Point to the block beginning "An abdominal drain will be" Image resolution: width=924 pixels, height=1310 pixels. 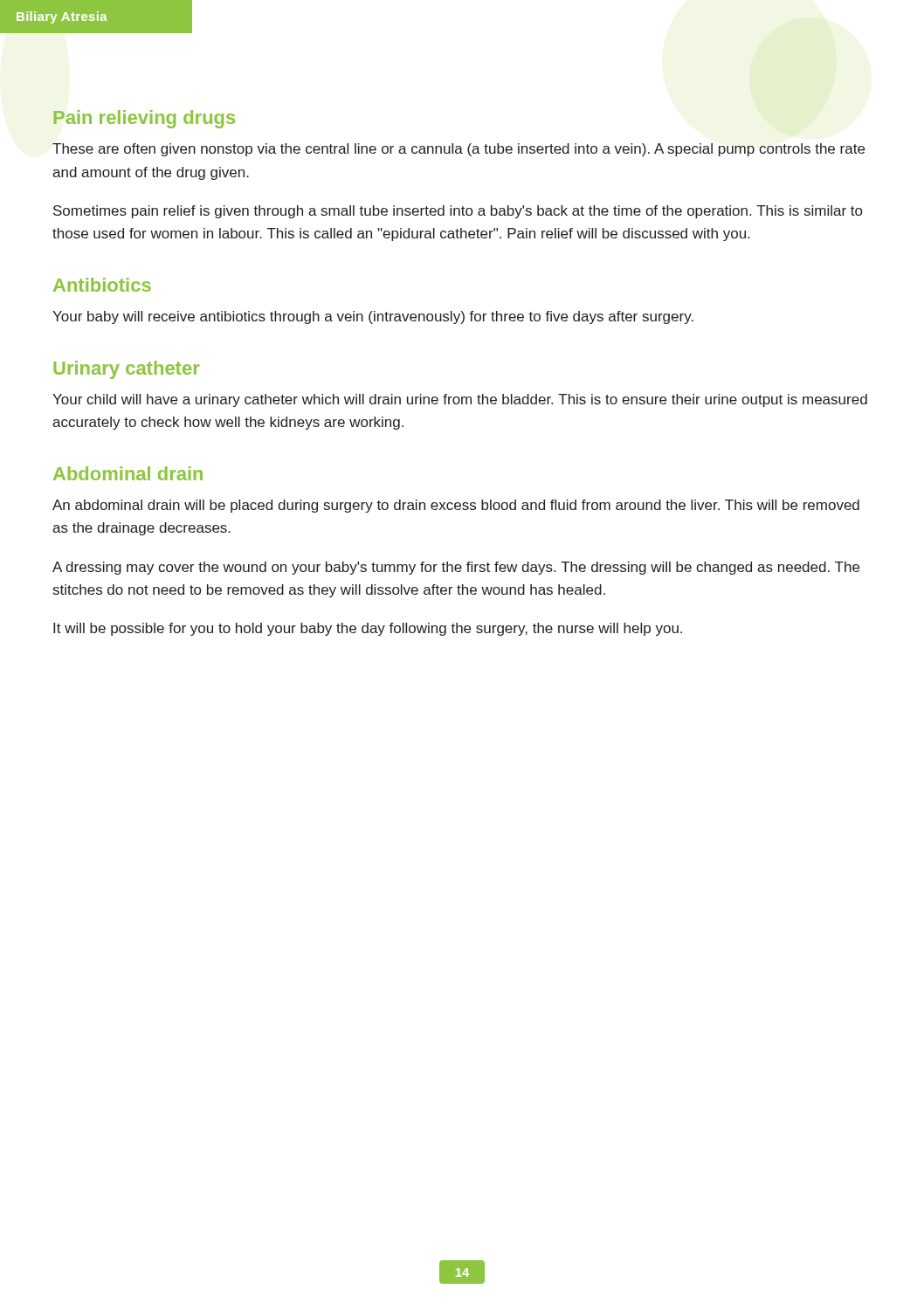(x=456, y=517)
